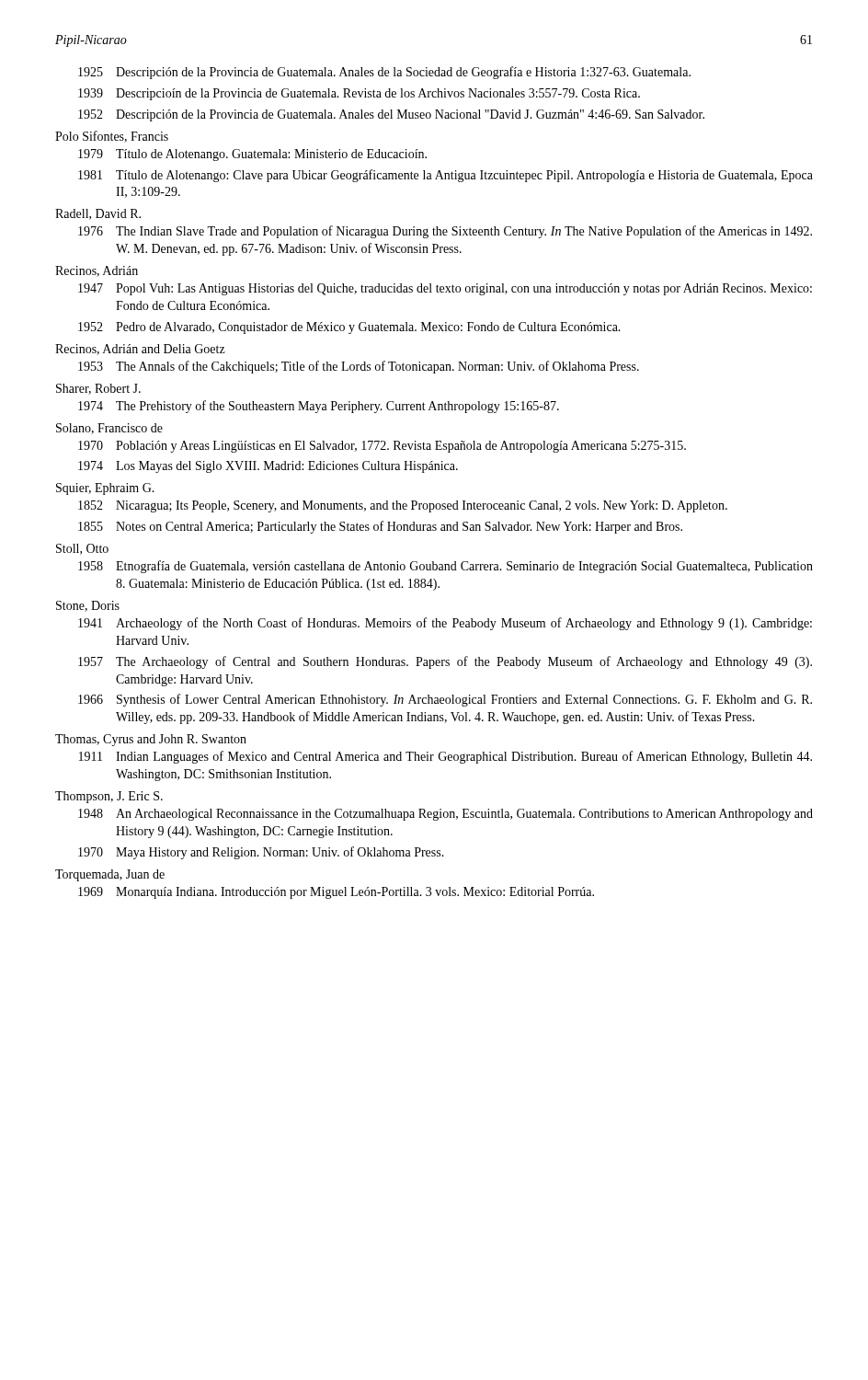Click where it says "1979 Título de Alotenango. Guatemala: Ministerio de Educacioín."
This screenshot has width=868, height=1380.
point(434,155)
